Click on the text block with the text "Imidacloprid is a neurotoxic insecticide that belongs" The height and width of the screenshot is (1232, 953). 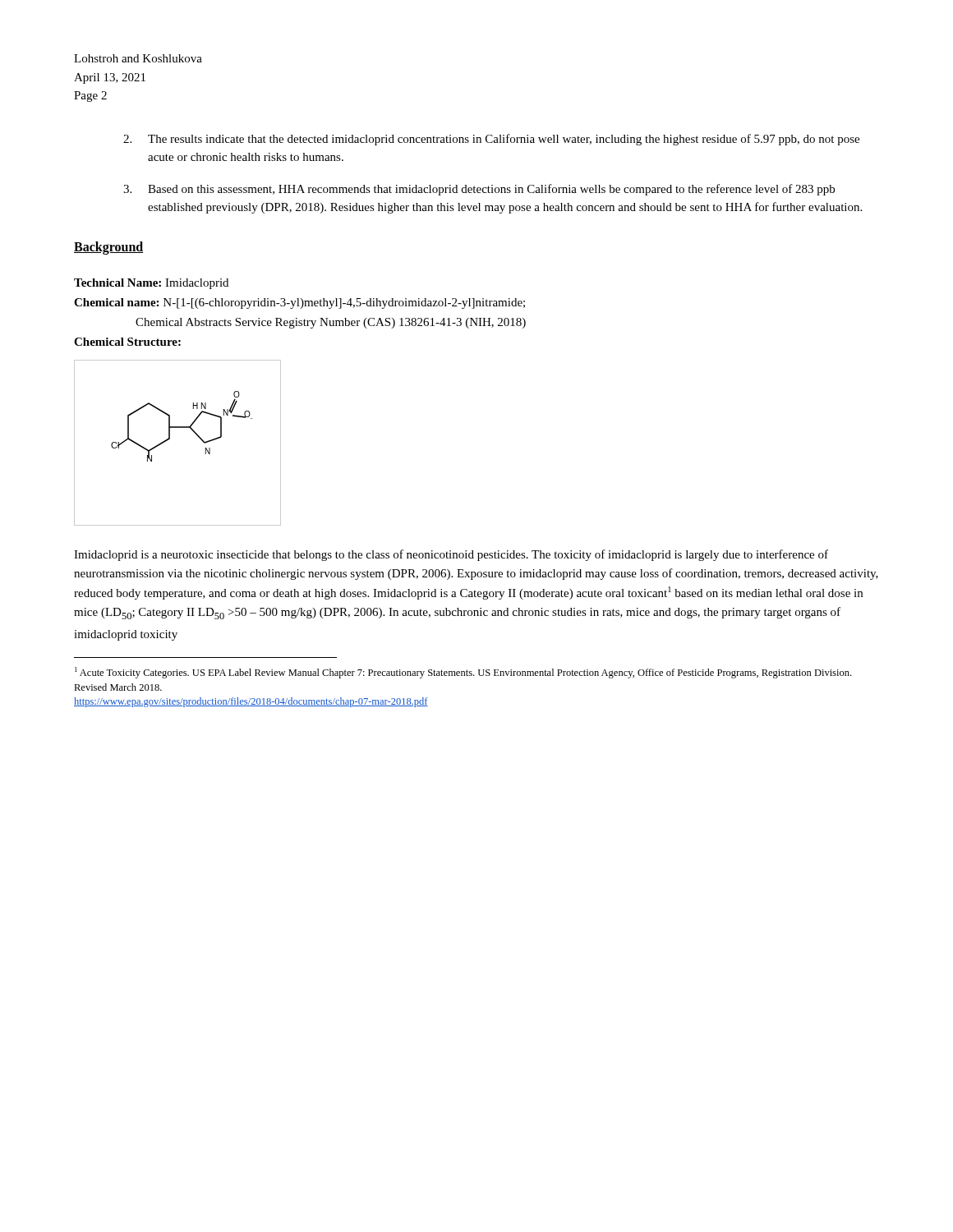[x=476, y=594]
